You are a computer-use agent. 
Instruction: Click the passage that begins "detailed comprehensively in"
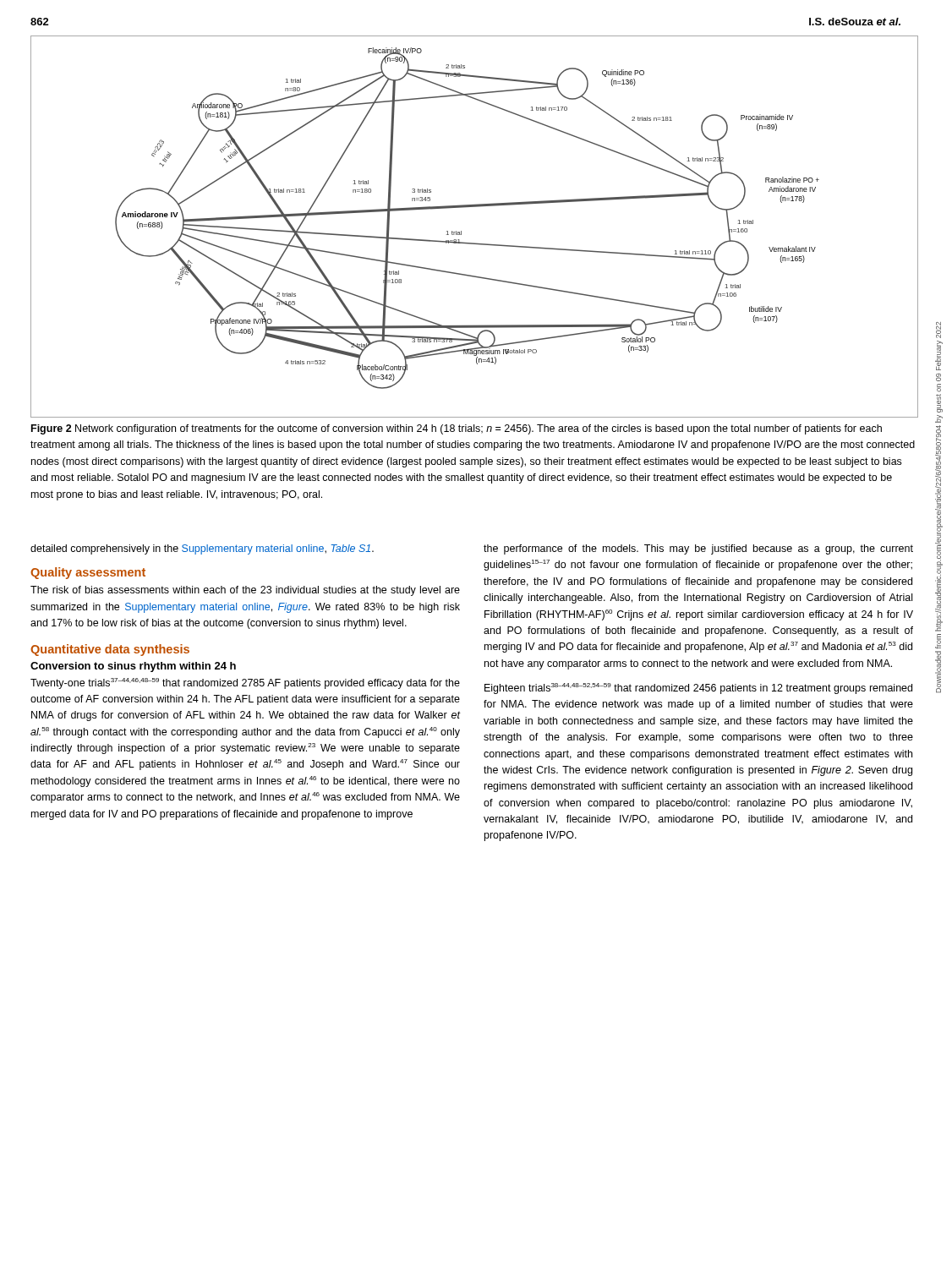pyautogui.click(x=202, y=549)
